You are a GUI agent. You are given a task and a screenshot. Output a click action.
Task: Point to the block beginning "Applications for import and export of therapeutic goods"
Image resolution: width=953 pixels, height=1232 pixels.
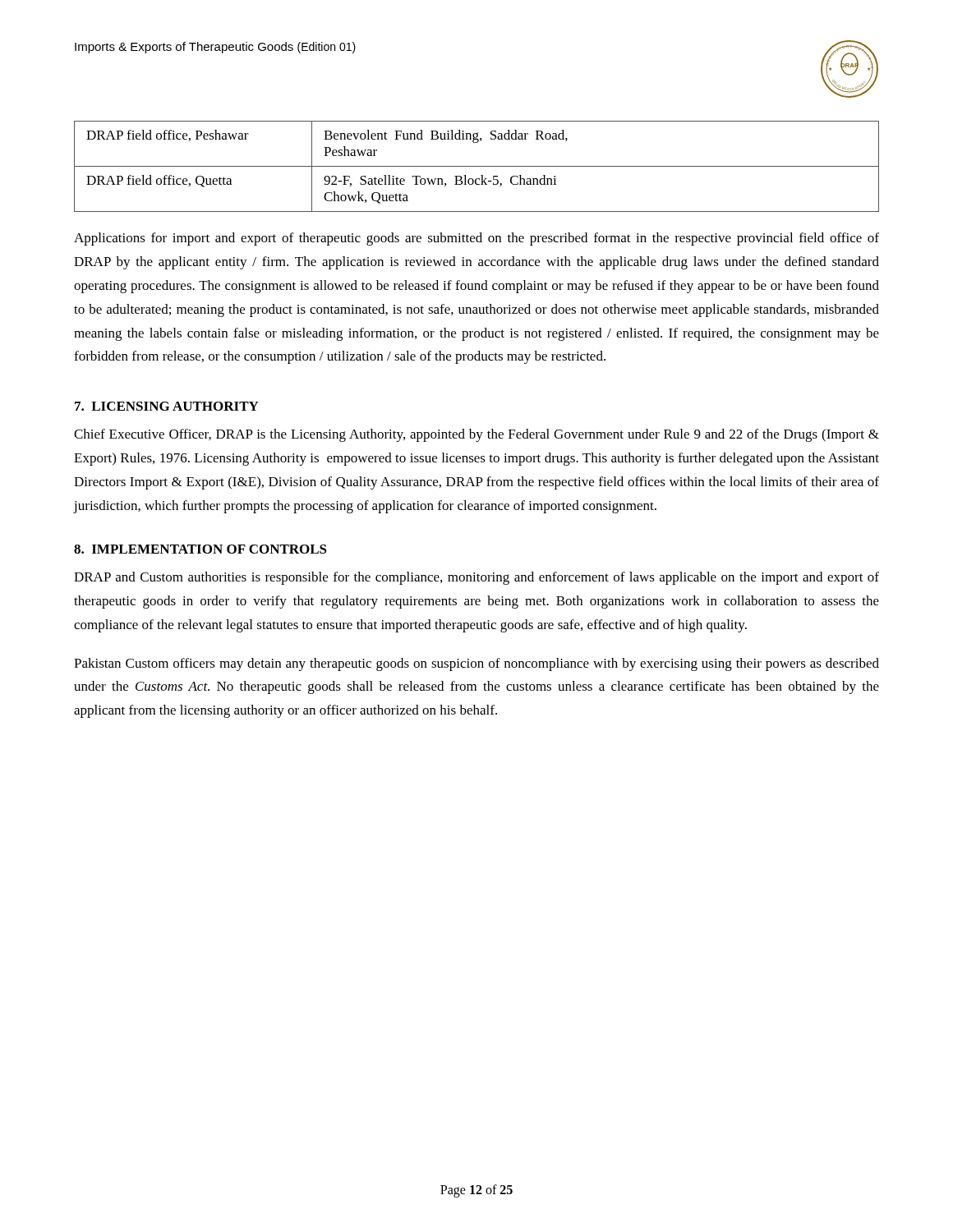click(x=476, y=297)
